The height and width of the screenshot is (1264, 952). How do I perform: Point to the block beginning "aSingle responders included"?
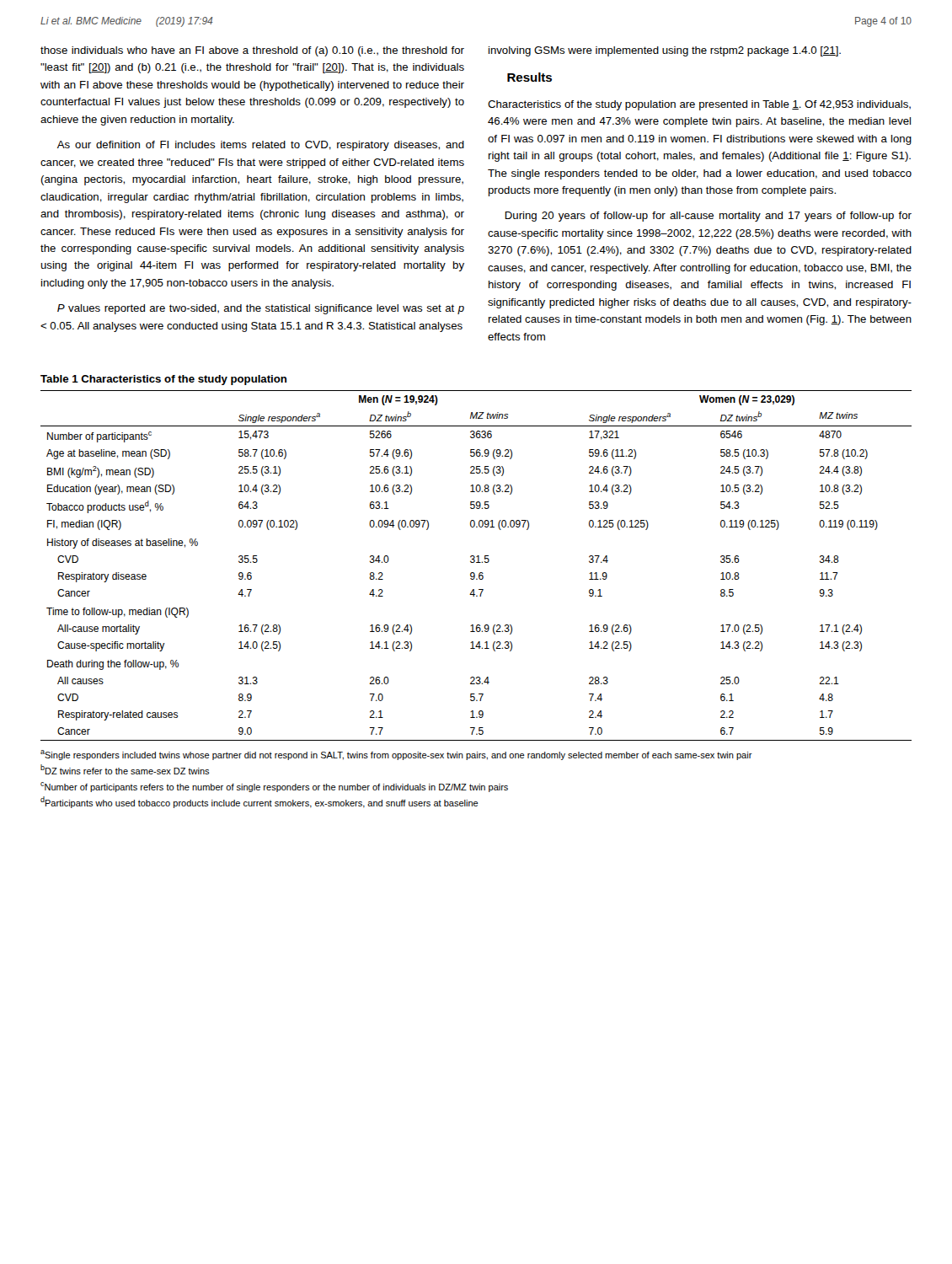(x=476, y=778)
